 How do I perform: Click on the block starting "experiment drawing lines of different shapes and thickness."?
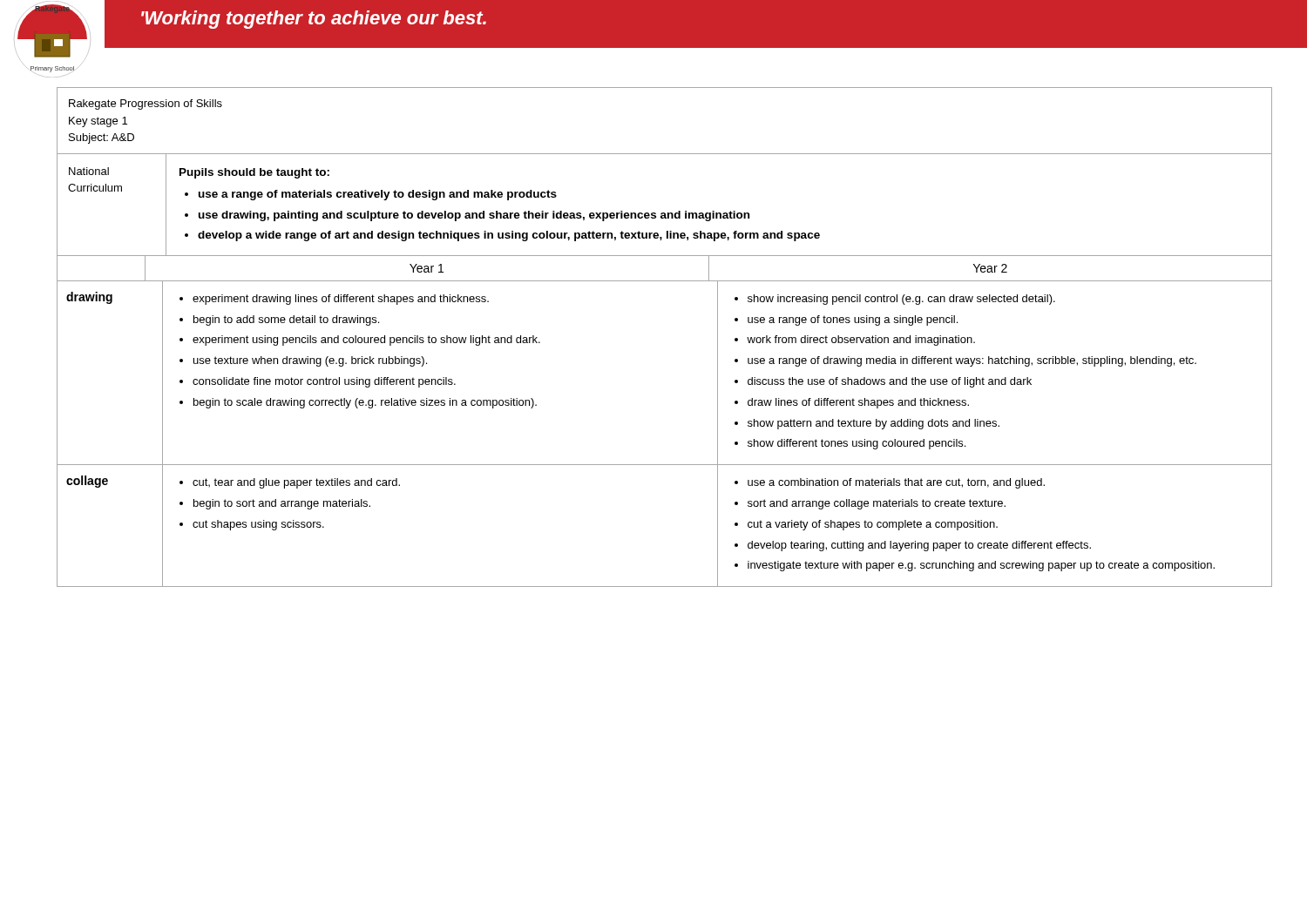(x=440, y=351)
